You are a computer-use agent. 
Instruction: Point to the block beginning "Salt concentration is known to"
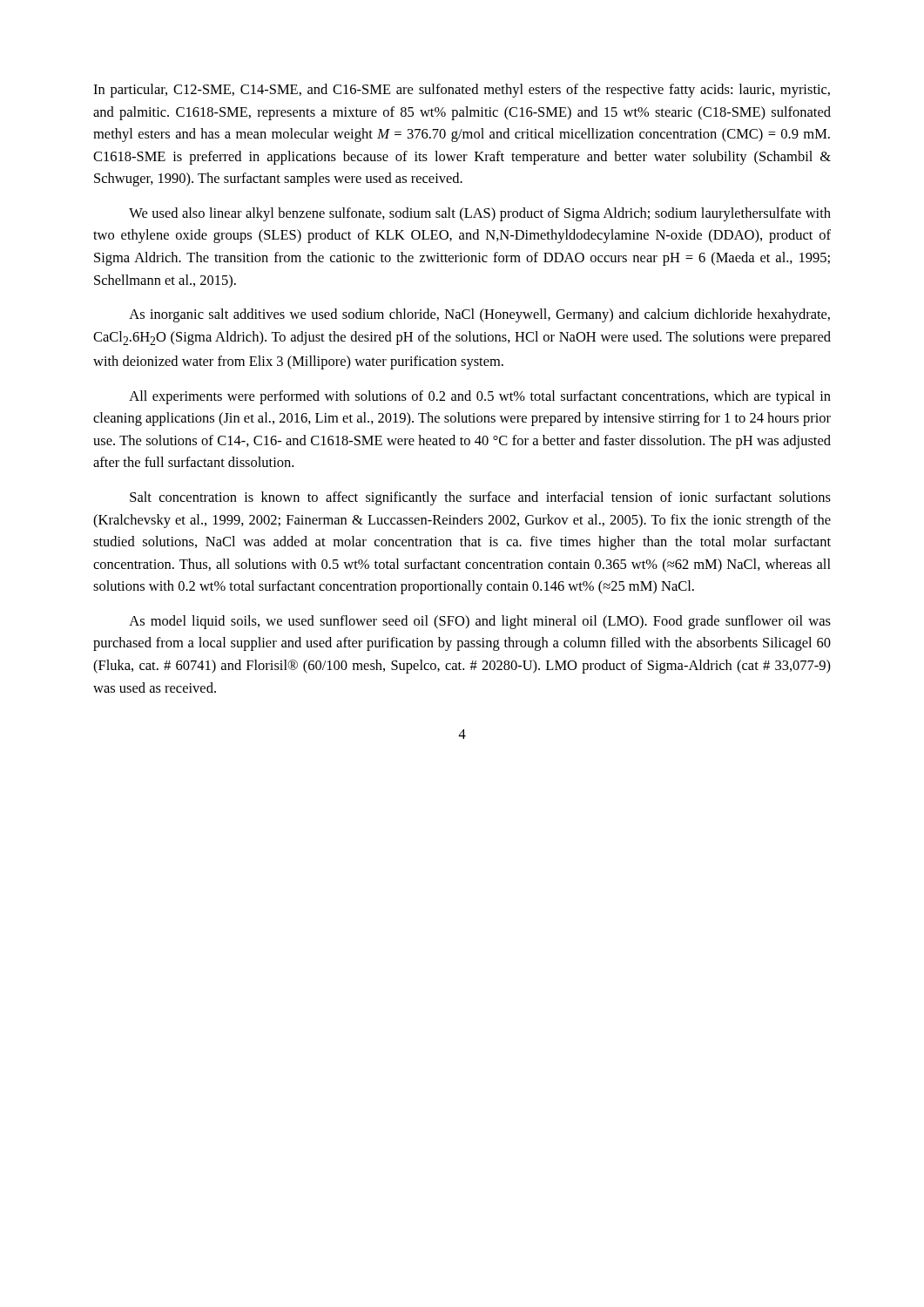462,542
